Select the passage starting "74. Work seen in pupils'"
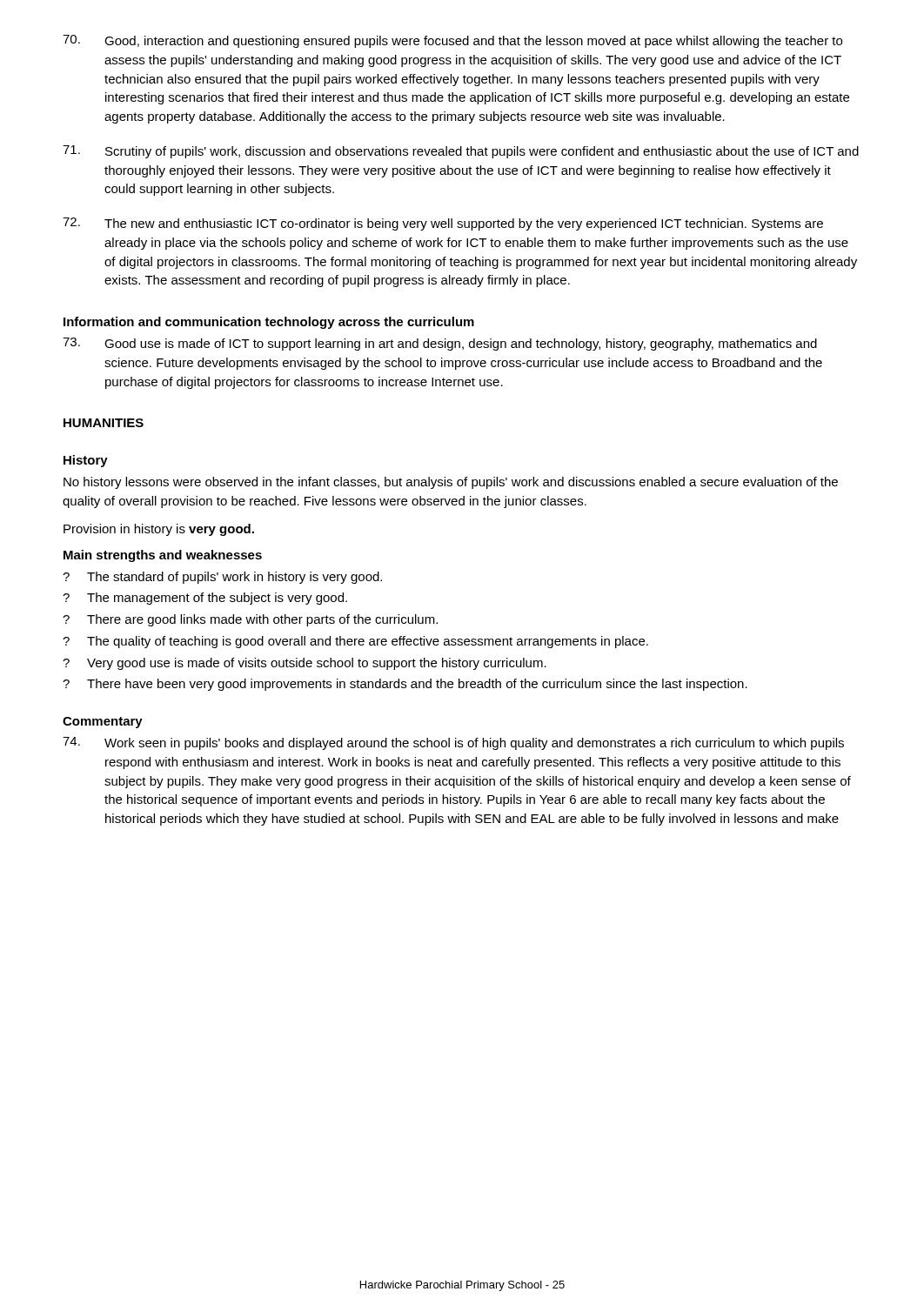Viewport: 924px width, 1305px height. point(462,781)
